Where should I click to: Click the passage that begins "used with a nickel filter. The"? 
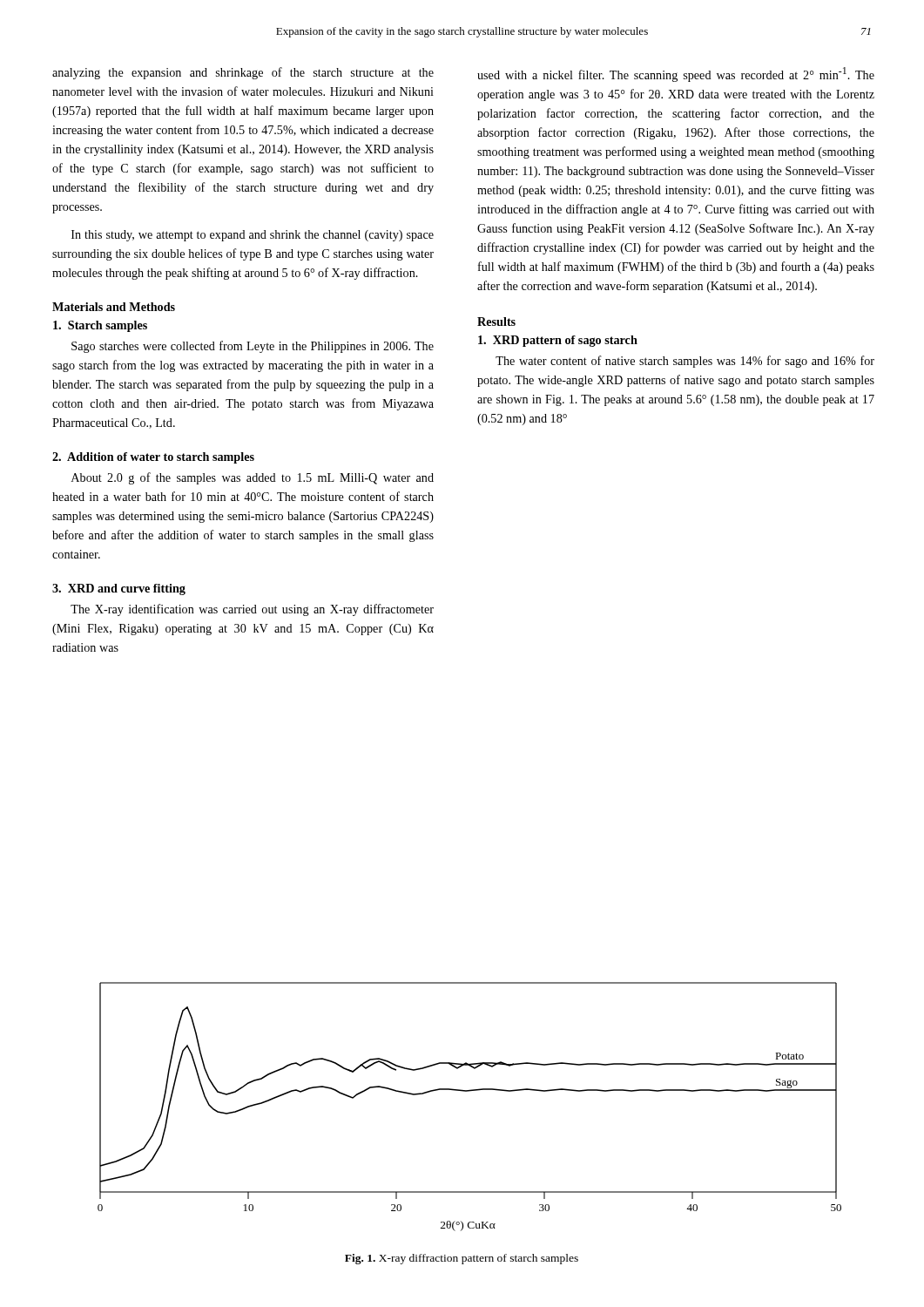676,179
